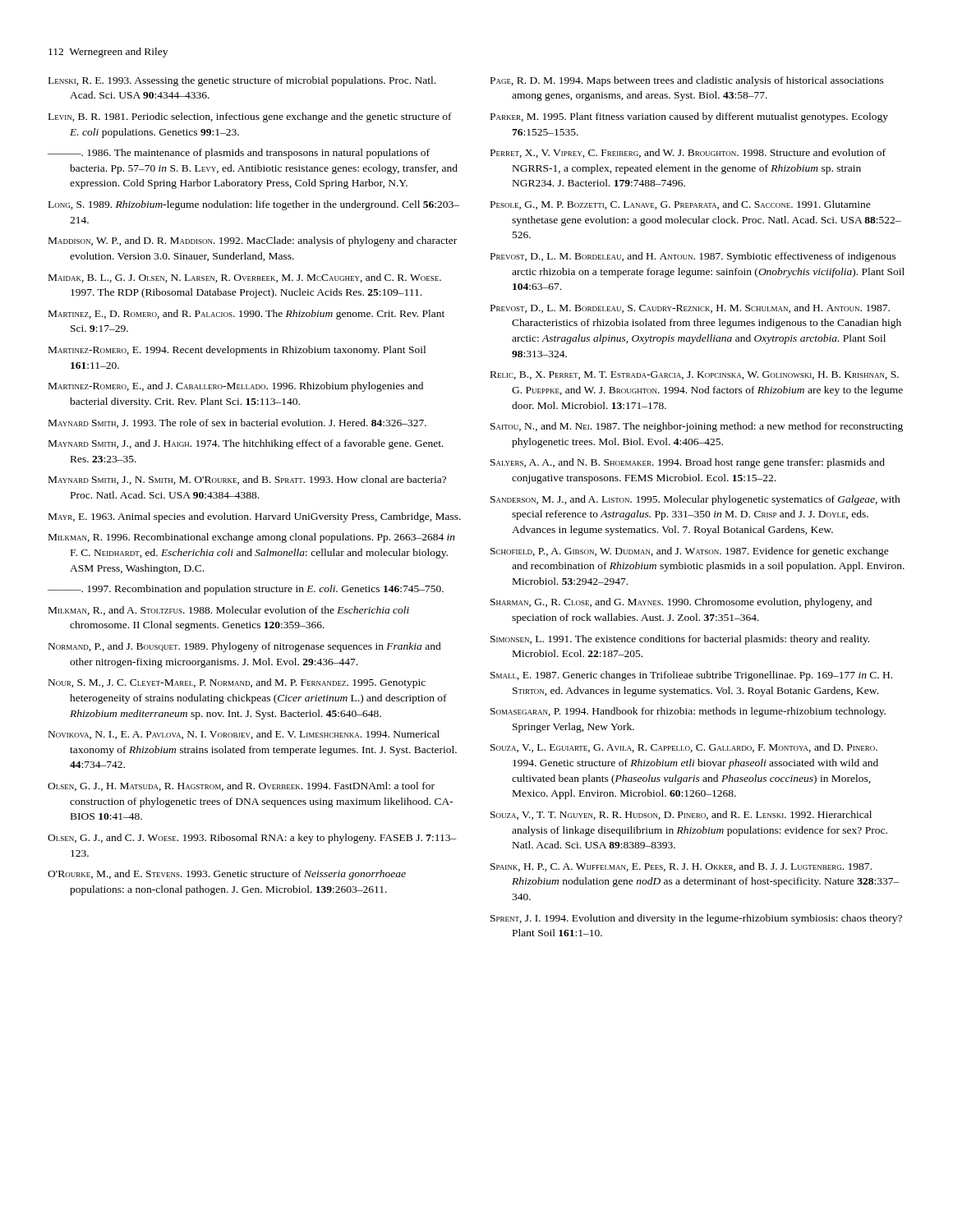
Task: Select the list item containing "Maddison, W. P., and D. R. Maddison."
Action: click(x=252, y=248)
